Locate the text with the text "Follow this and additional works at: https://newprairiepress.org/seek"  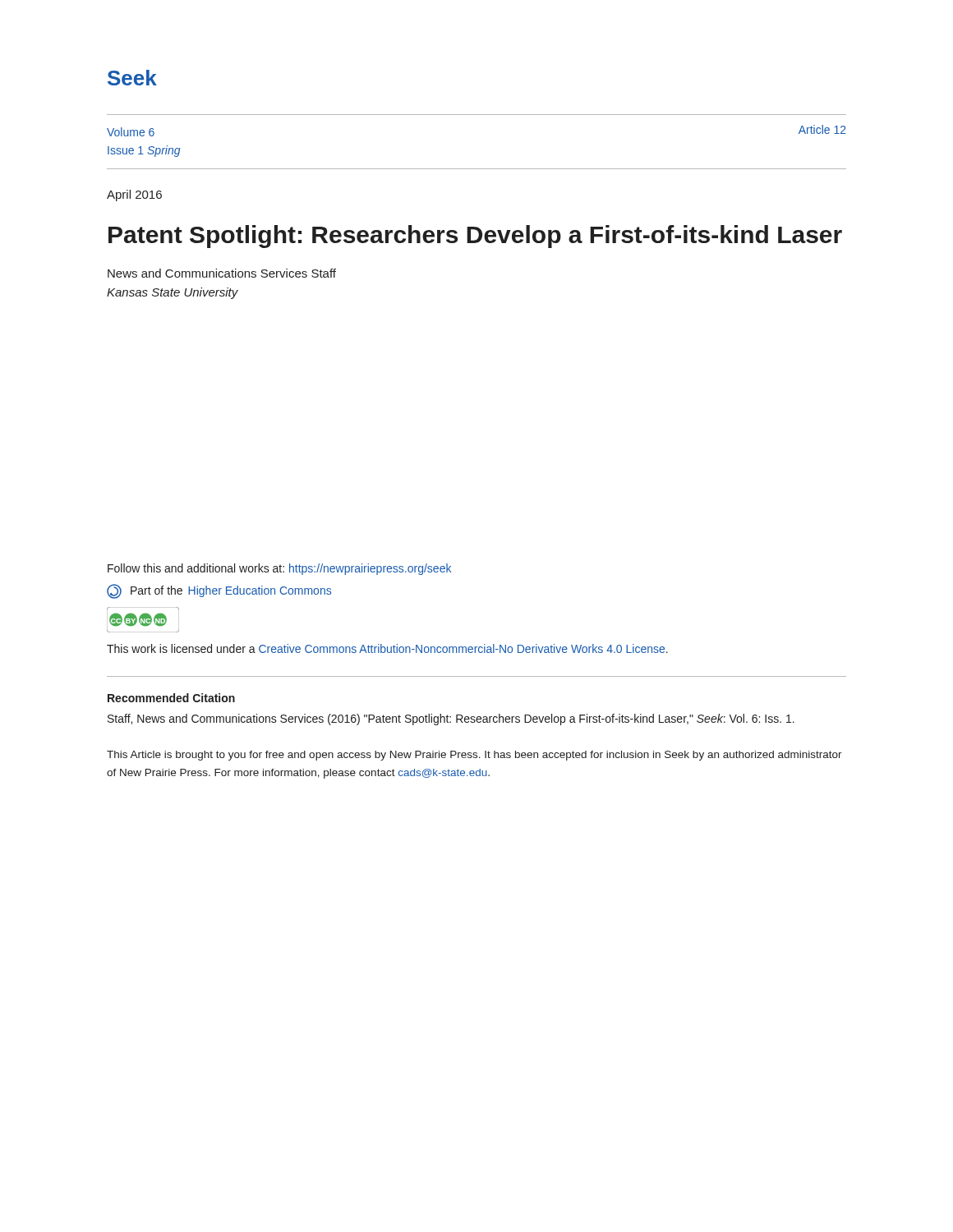tap(279, 569)
